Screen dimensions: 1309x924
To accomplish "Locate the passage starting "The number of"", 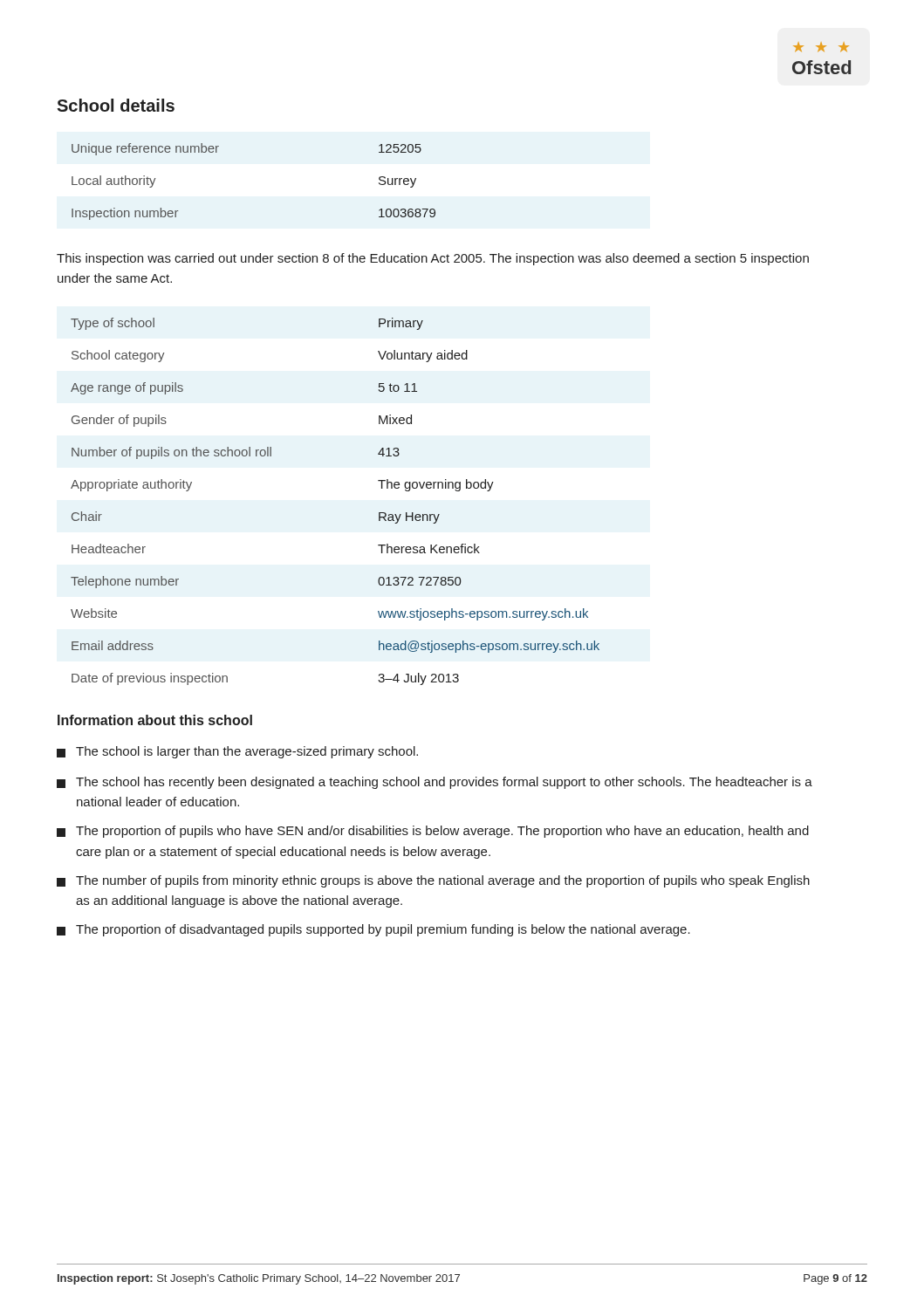I will point(436,890).
